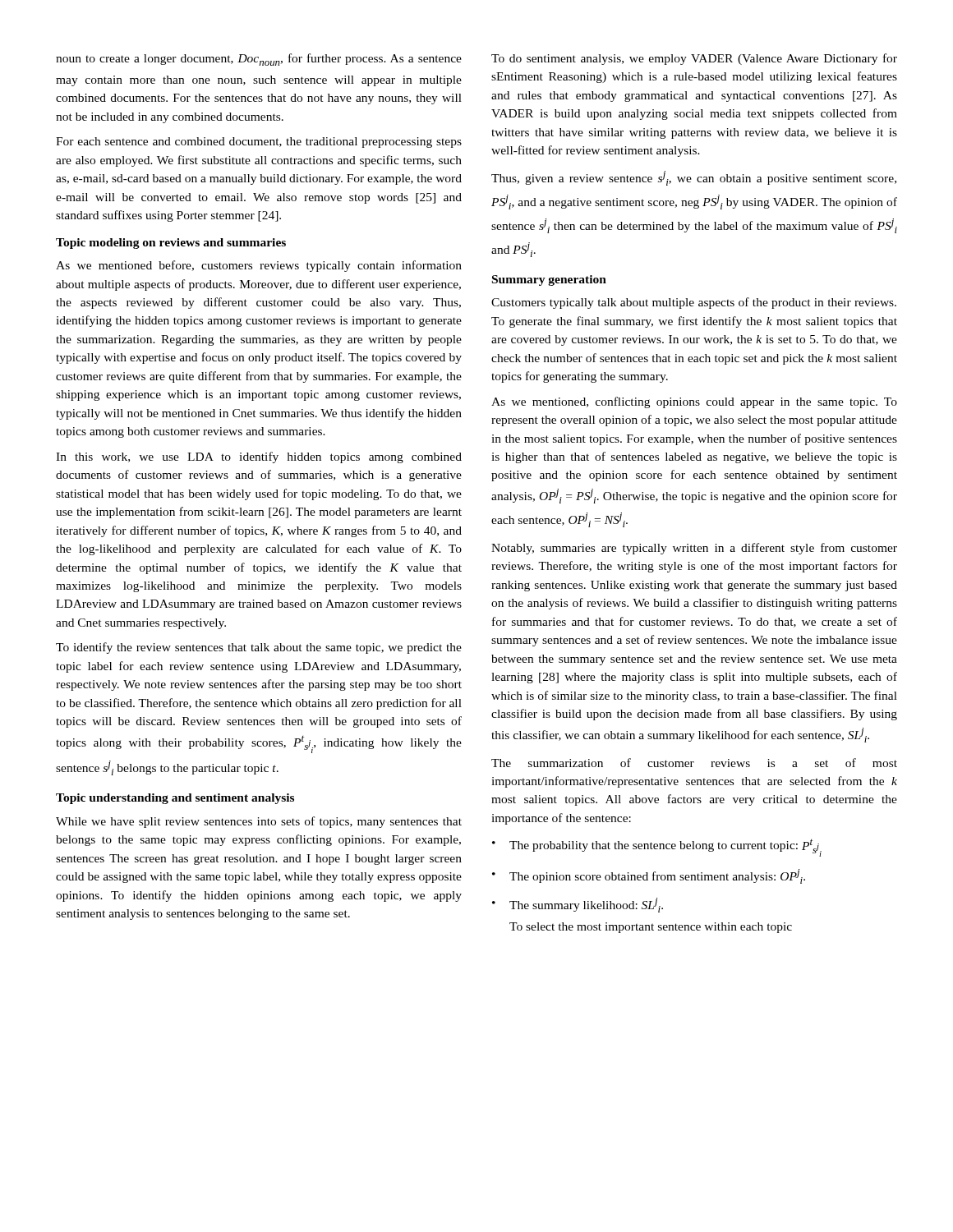Navigate to the passage starting "noun to create a longer"
This screenshot has width=953, height=1232.
(x=259, y=137)
